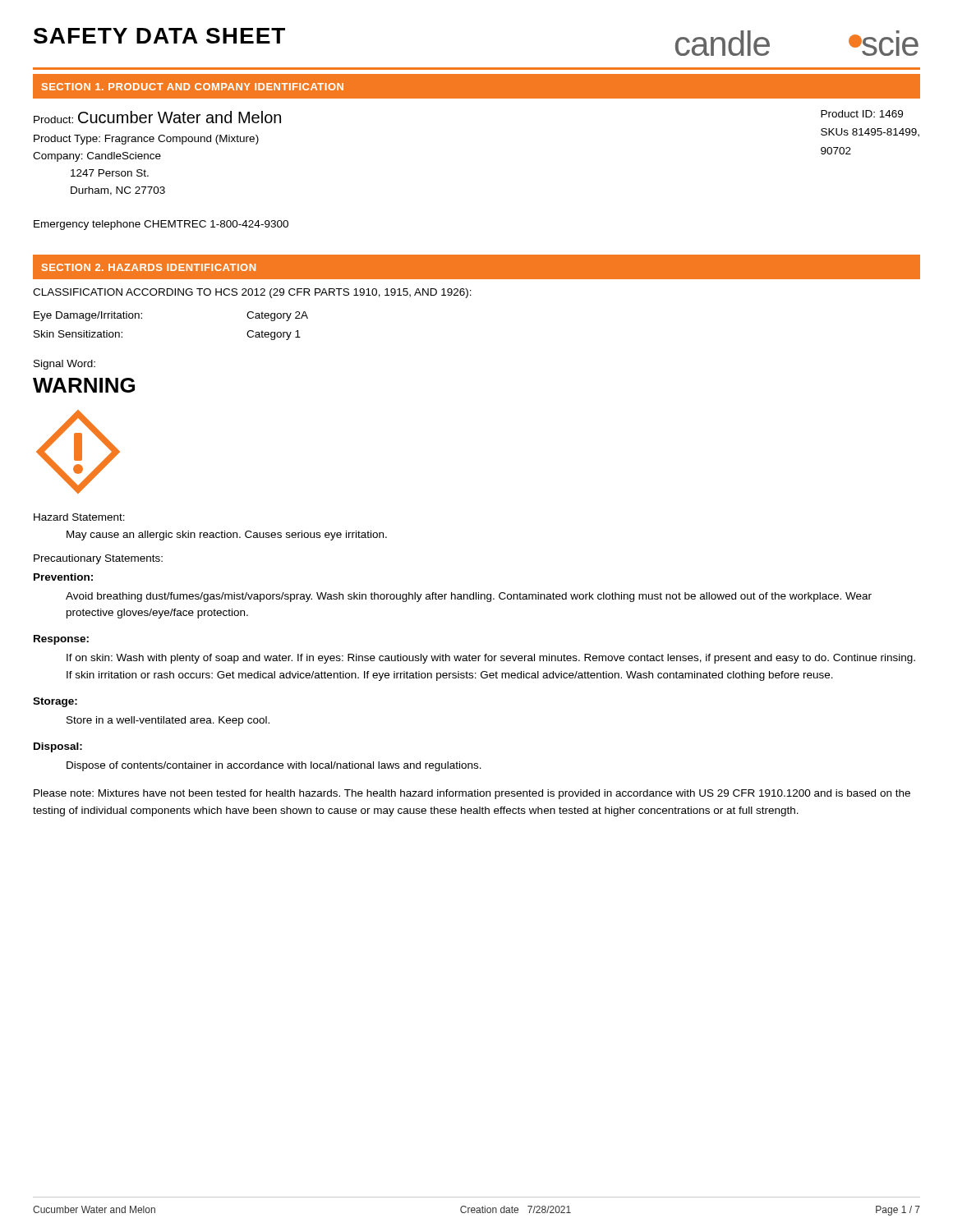Find the passage starting "Signal Word:"
This screenshot has height=1232, width=953.
coord(65,363)
